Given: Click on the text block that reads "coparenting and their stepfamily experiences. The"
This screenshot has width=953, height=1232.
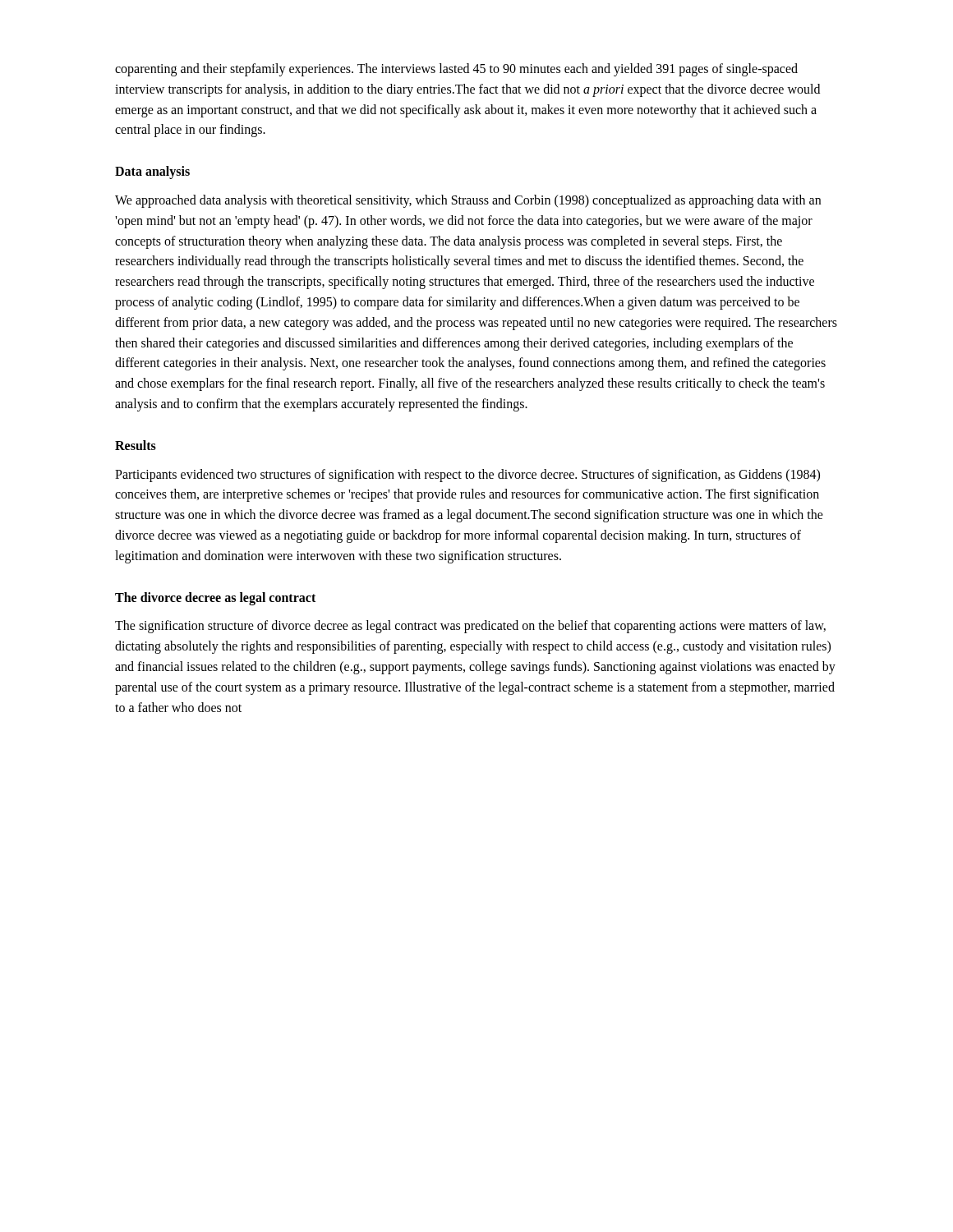Looking at the screenshot, I should [468, 99].
